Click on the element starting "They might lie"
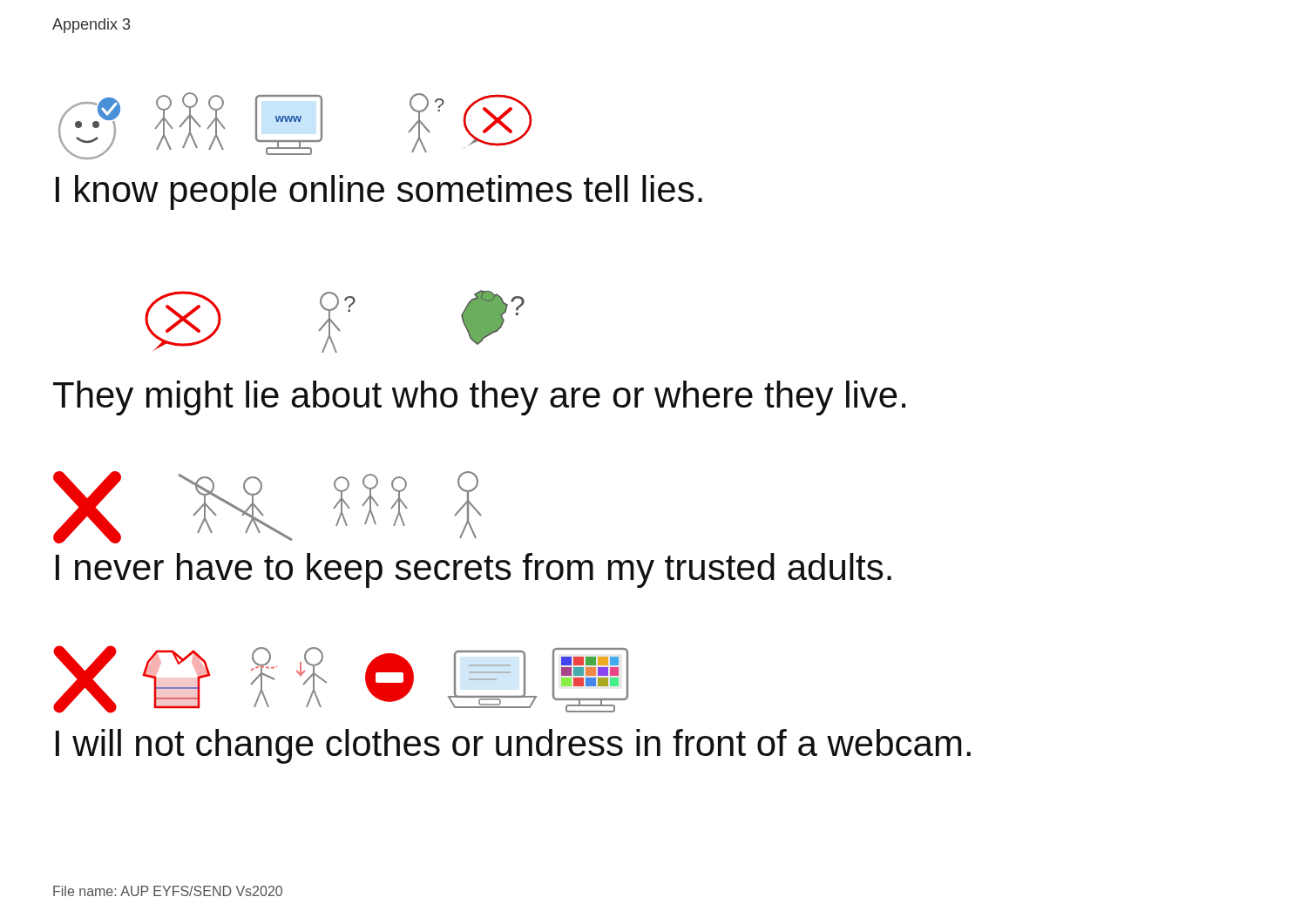This screenshot has height=924, width=1307. tap(480, 395)
